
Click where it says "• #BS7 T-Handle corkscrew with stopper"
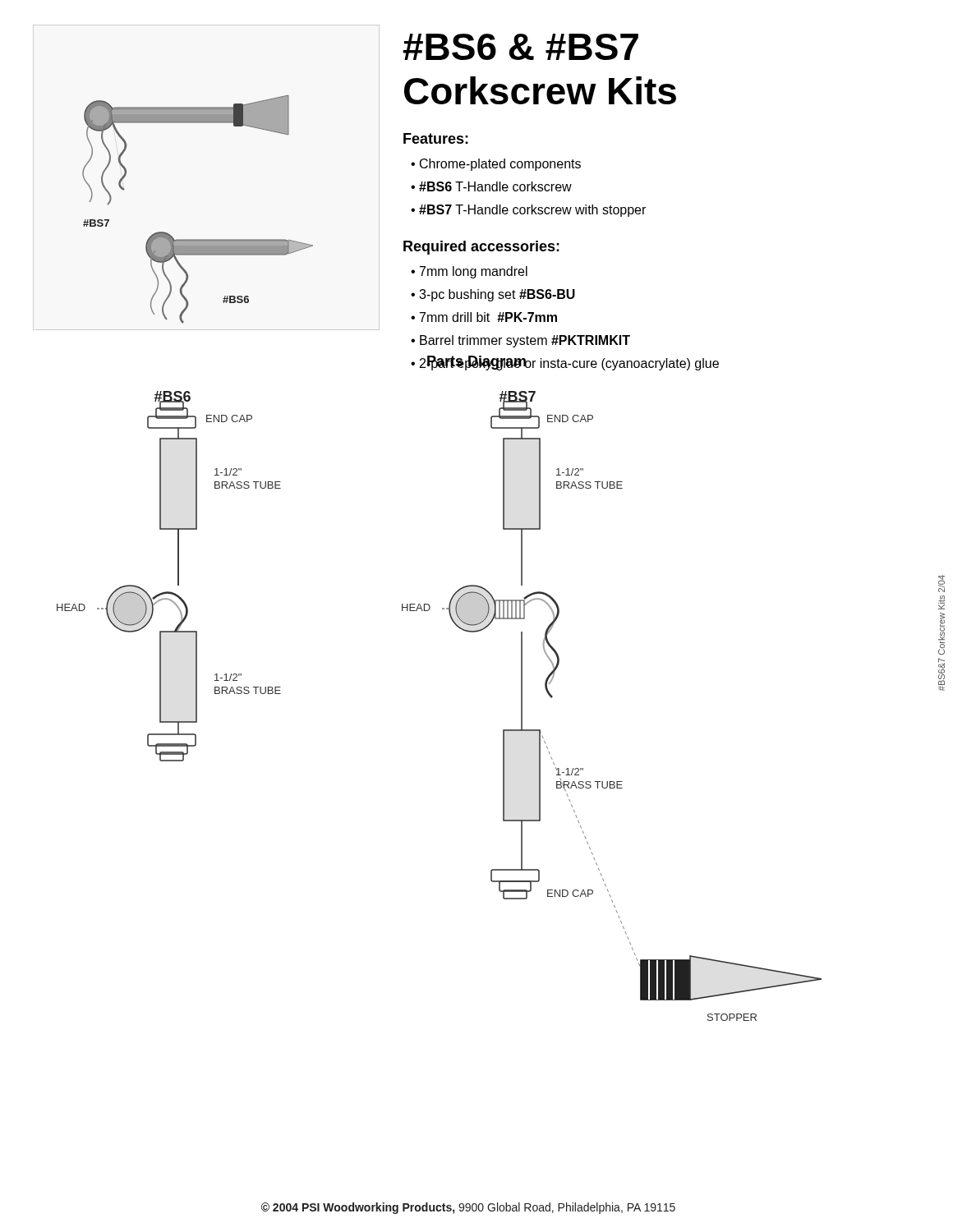click(528, 210)
